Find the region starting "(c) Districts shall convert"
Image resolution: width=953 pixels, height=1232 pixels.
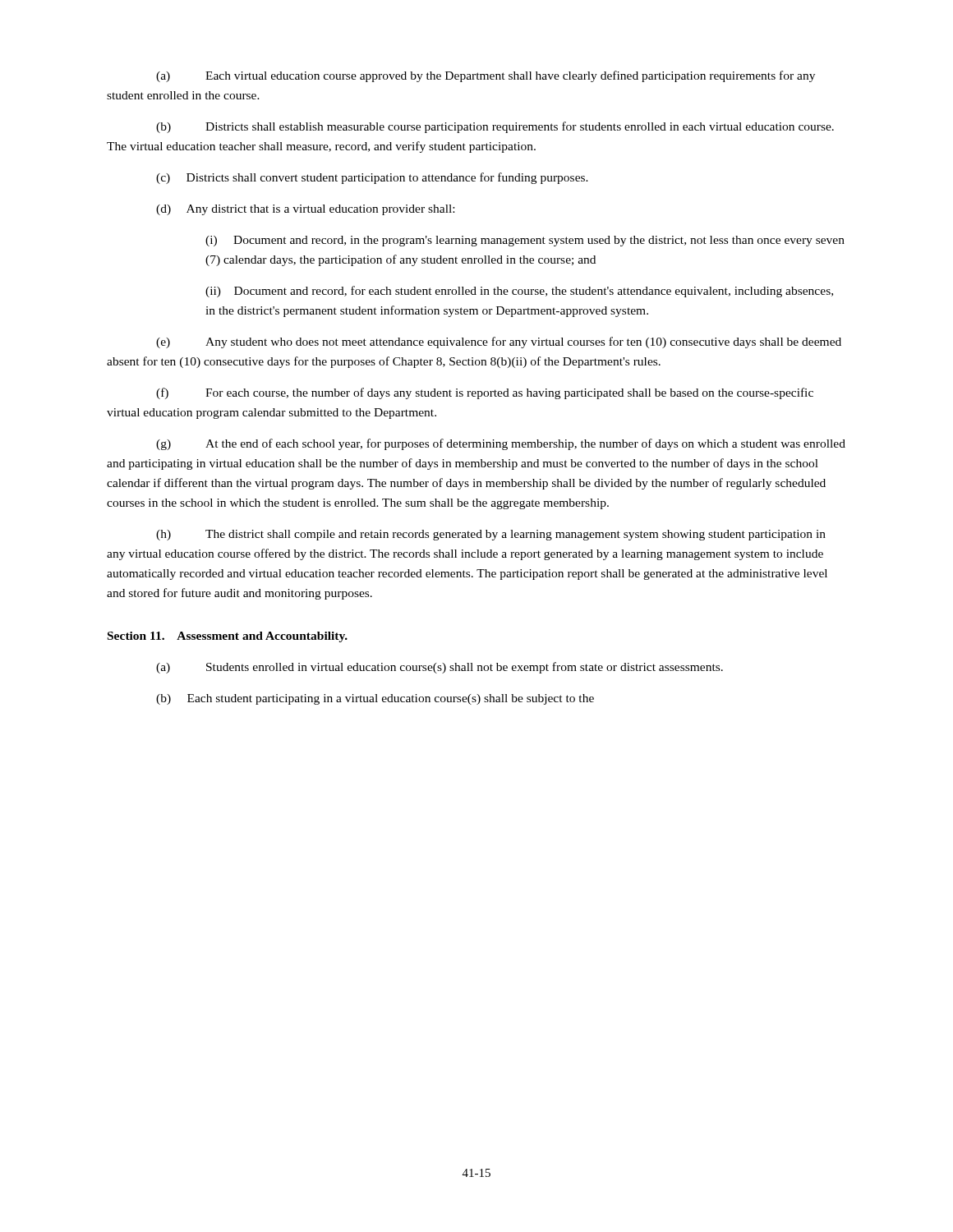[x=501, y=177]
